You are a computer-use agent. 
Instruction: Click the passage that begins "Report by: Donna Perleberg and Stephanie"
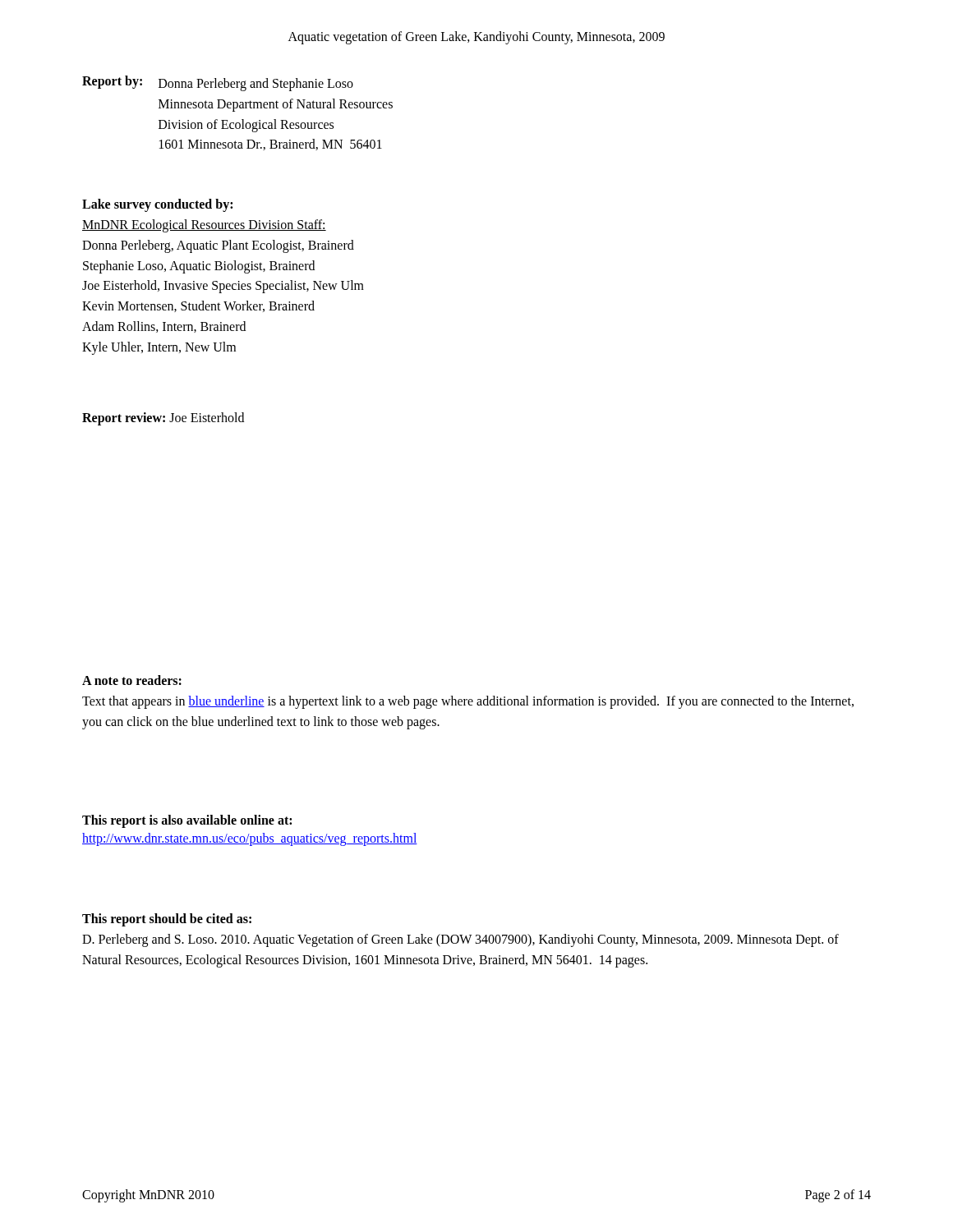[x=218, y=83]
